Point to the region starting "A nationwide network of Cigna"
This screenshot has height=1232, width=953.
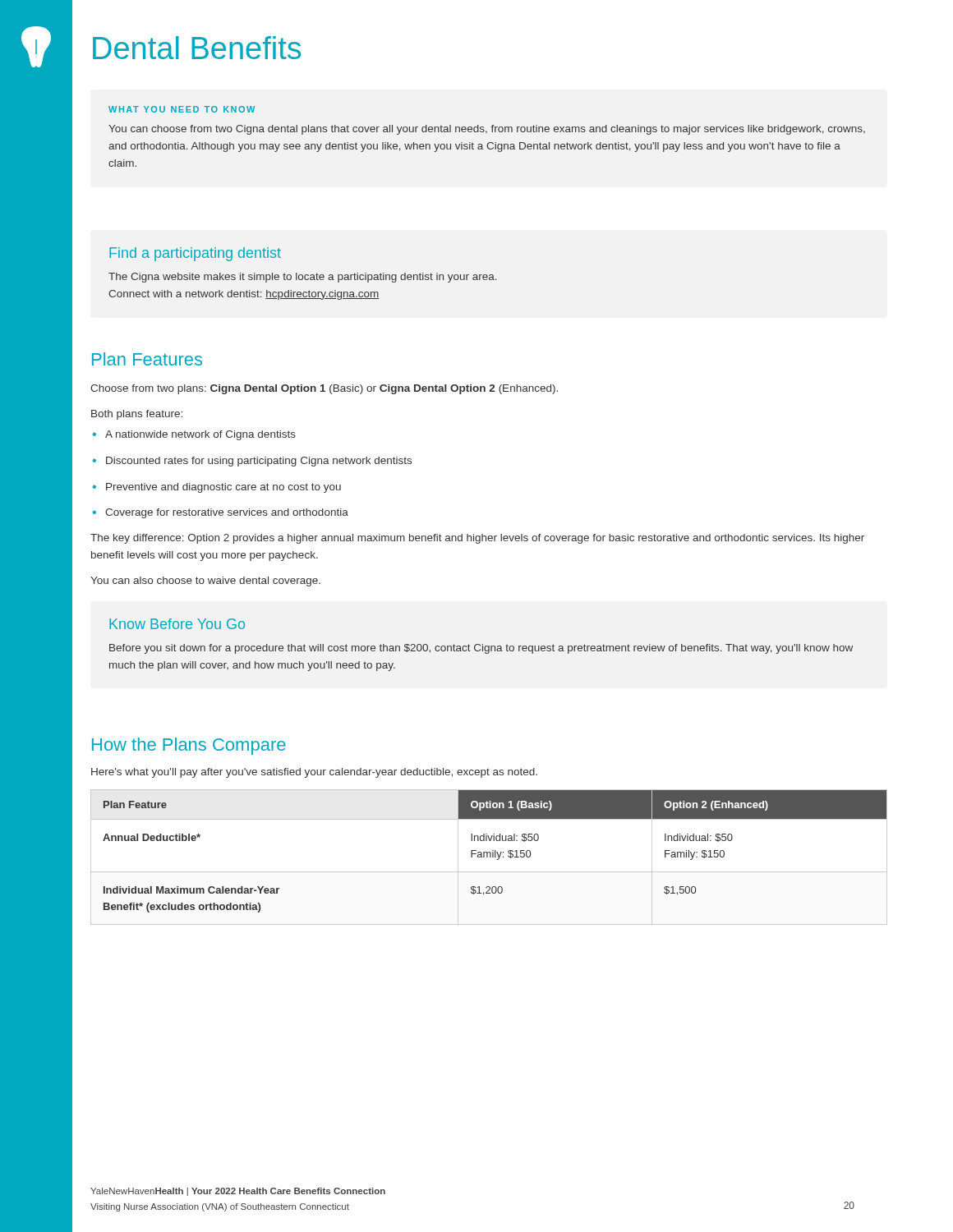click(194, 435)
